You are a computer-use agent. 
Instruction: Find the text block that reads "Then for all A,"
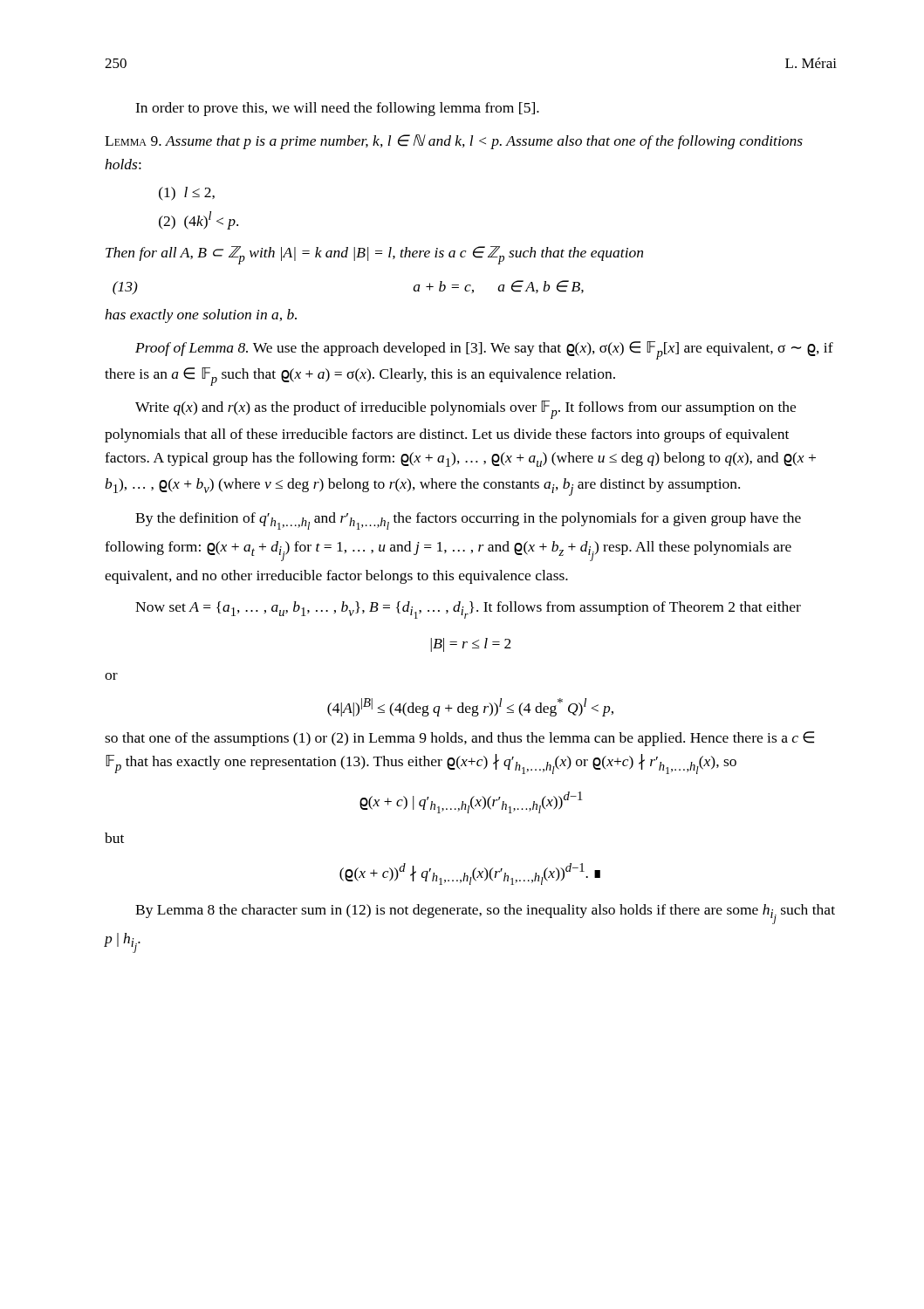point(374,253)
